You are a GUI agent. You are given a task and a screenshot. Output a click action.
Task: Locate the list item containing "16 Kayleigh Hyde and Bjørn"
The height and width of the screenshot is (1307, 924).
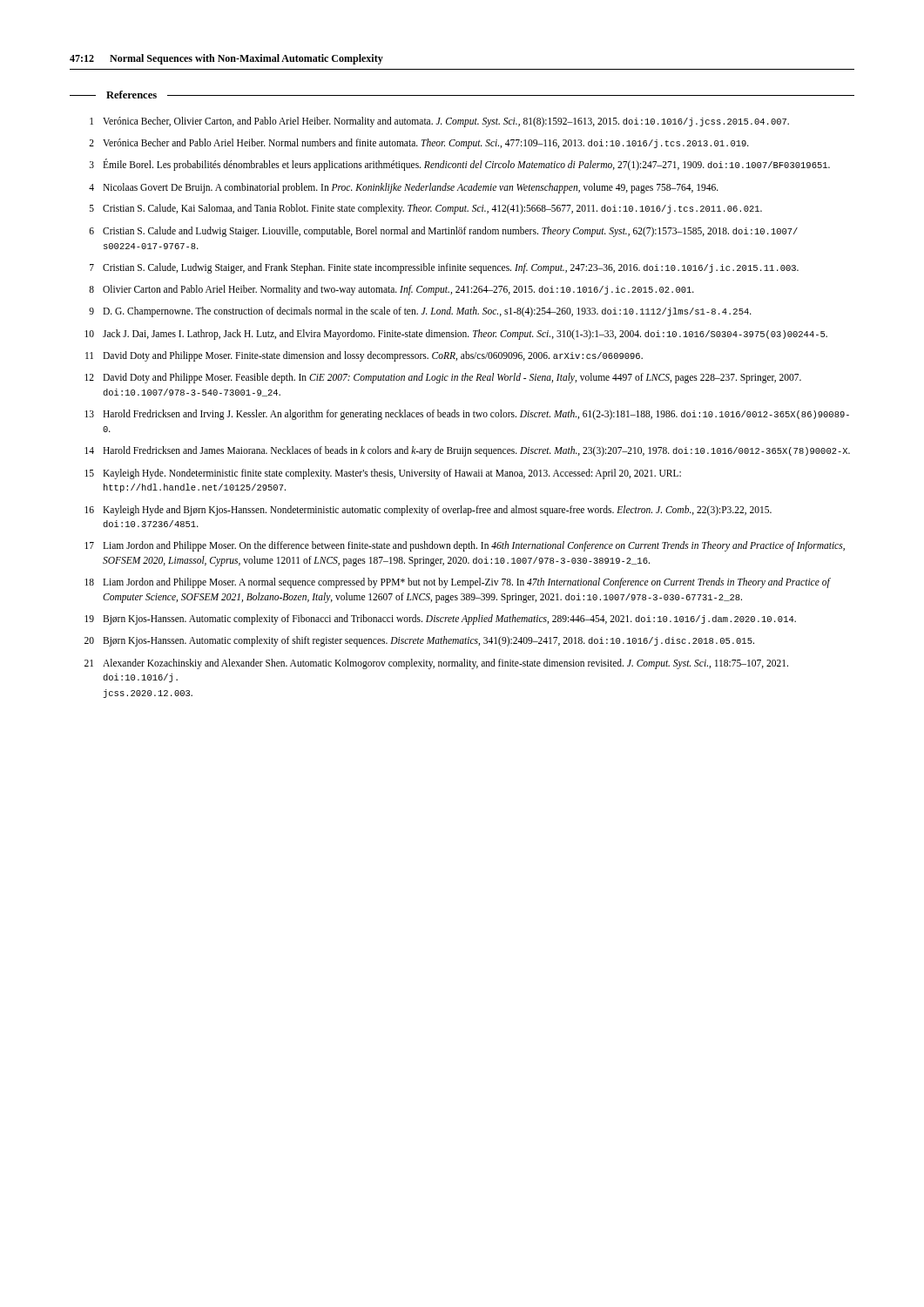(x=462, y=517)
